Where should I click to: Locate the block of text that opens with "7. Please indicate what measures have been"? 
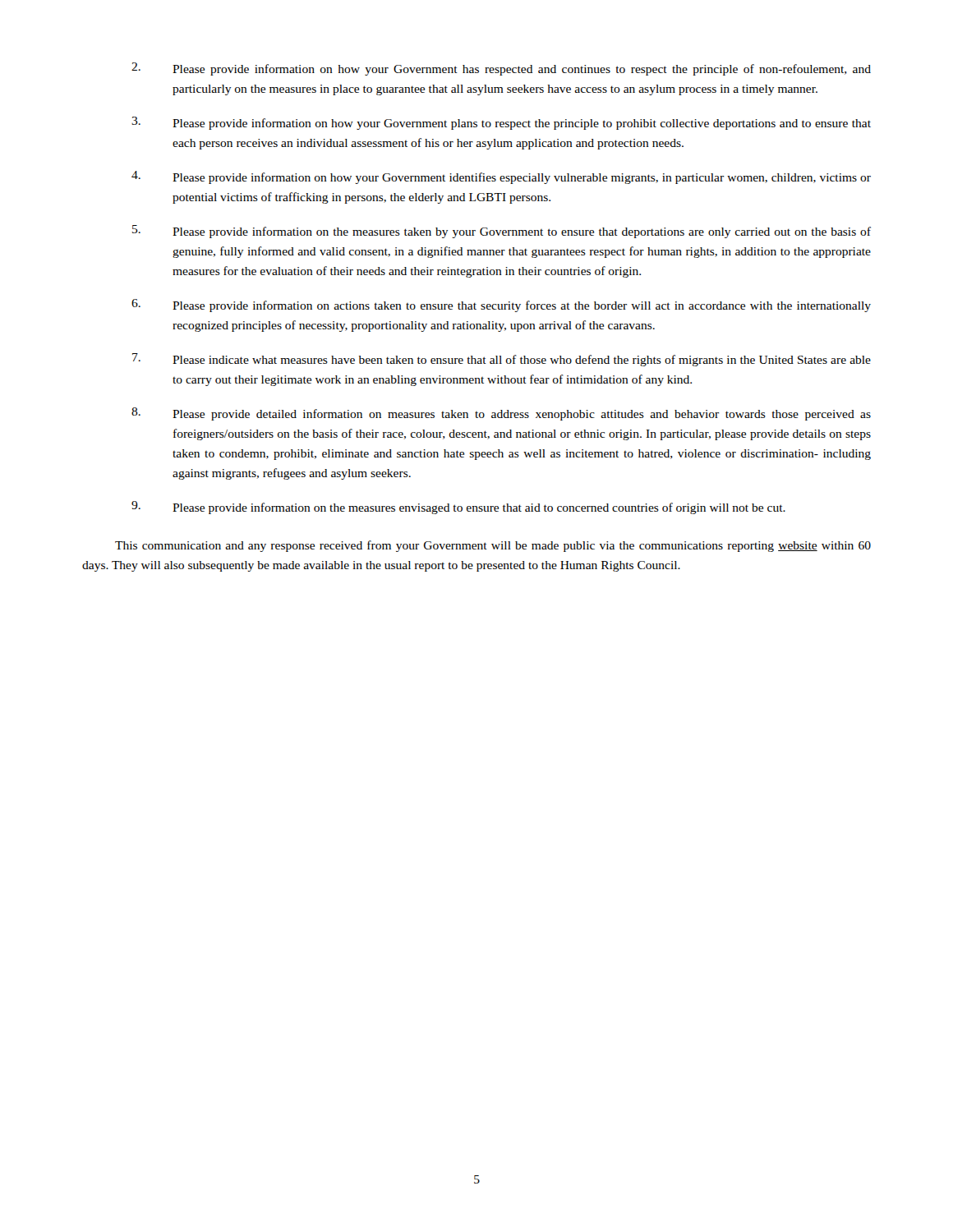tap(476, 370)
